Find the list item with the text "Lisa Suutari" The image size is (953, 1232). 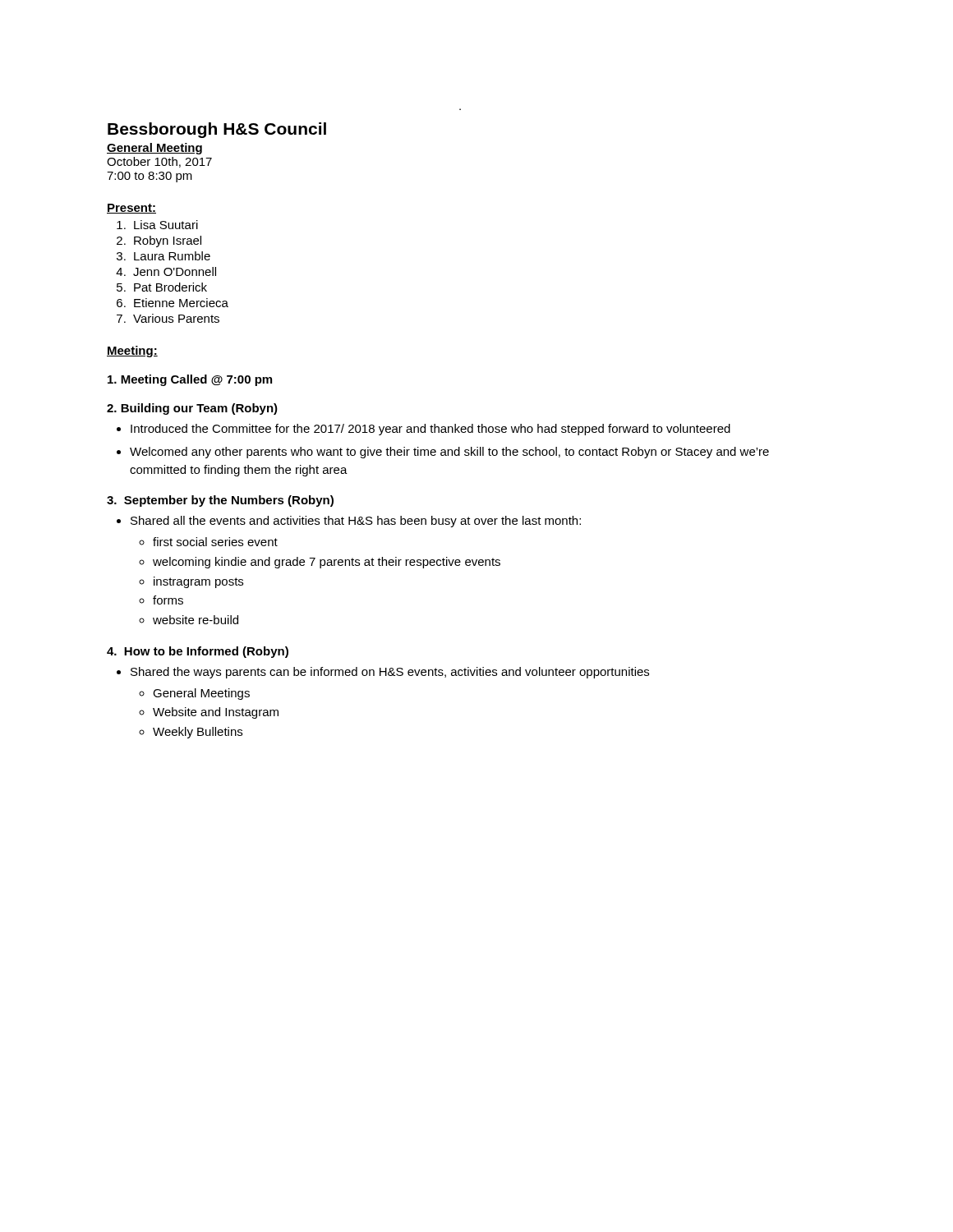click(x=166, y=225)
